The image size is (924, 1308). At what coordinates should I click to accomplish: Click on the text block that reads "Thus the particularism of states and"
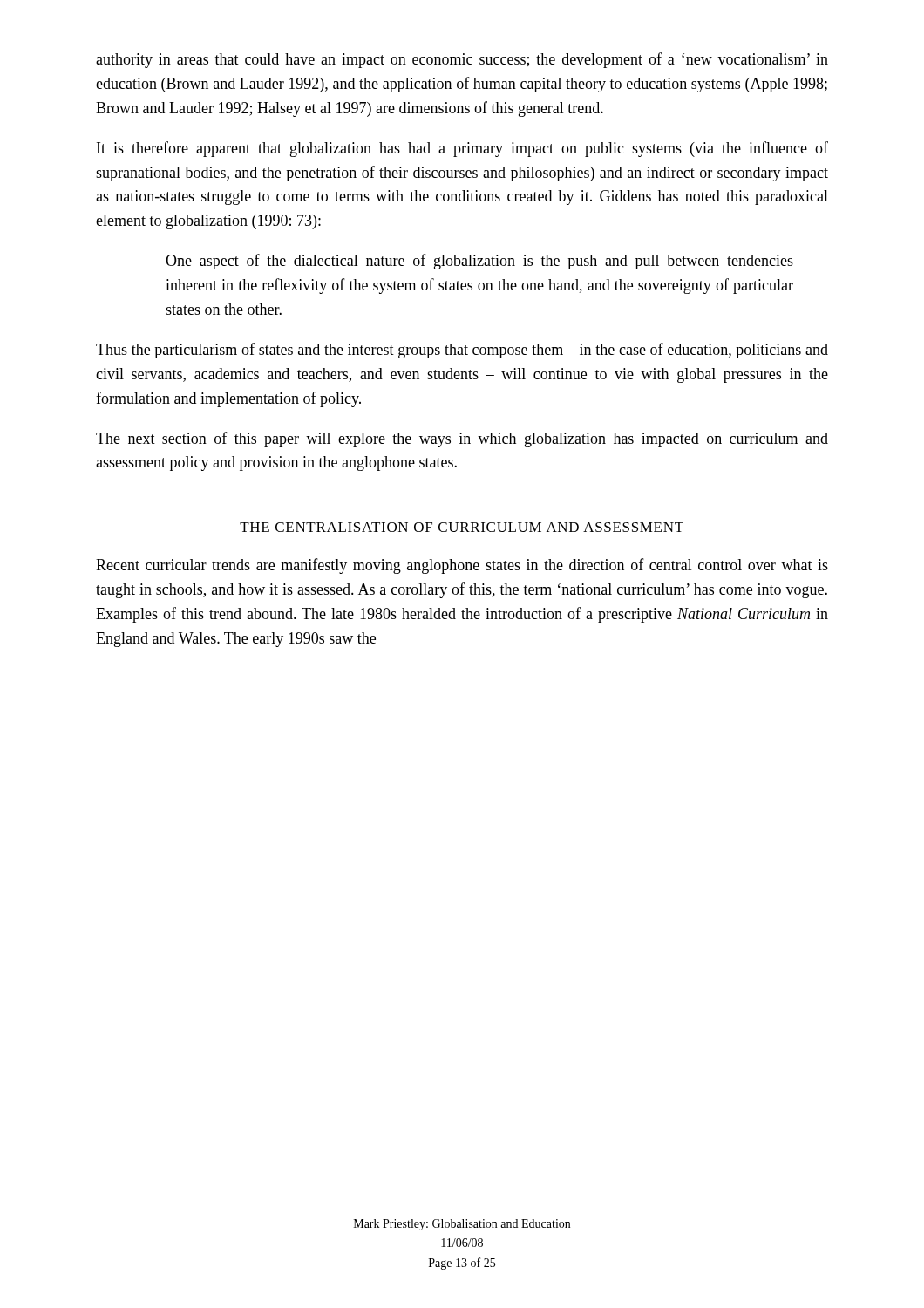(x=462, y=374)
